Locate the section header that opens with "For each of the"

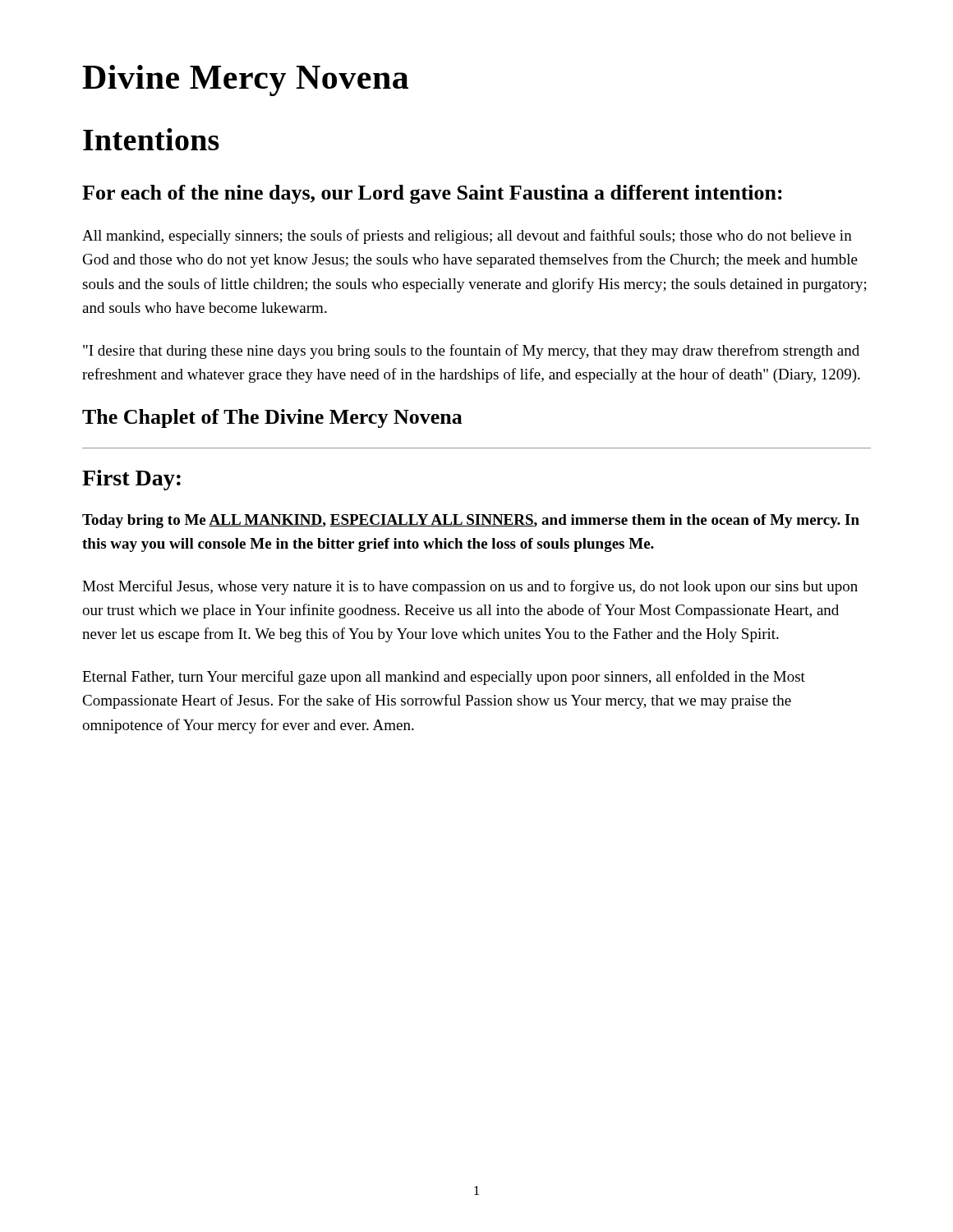[x=476, y=193]
